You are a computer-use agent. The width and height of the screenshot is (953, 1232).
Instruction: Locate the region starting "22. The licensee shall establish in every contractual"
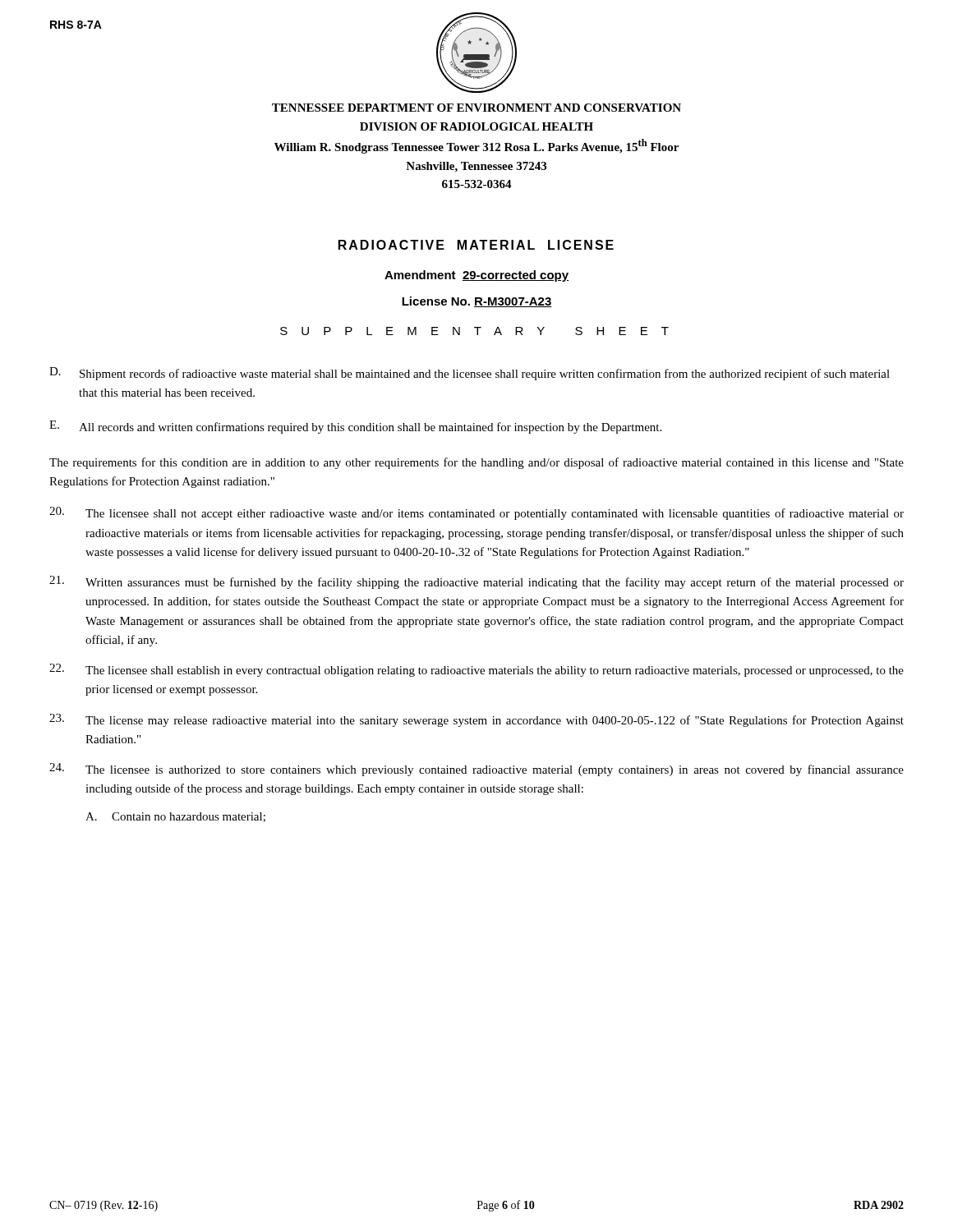click(476, 680)
